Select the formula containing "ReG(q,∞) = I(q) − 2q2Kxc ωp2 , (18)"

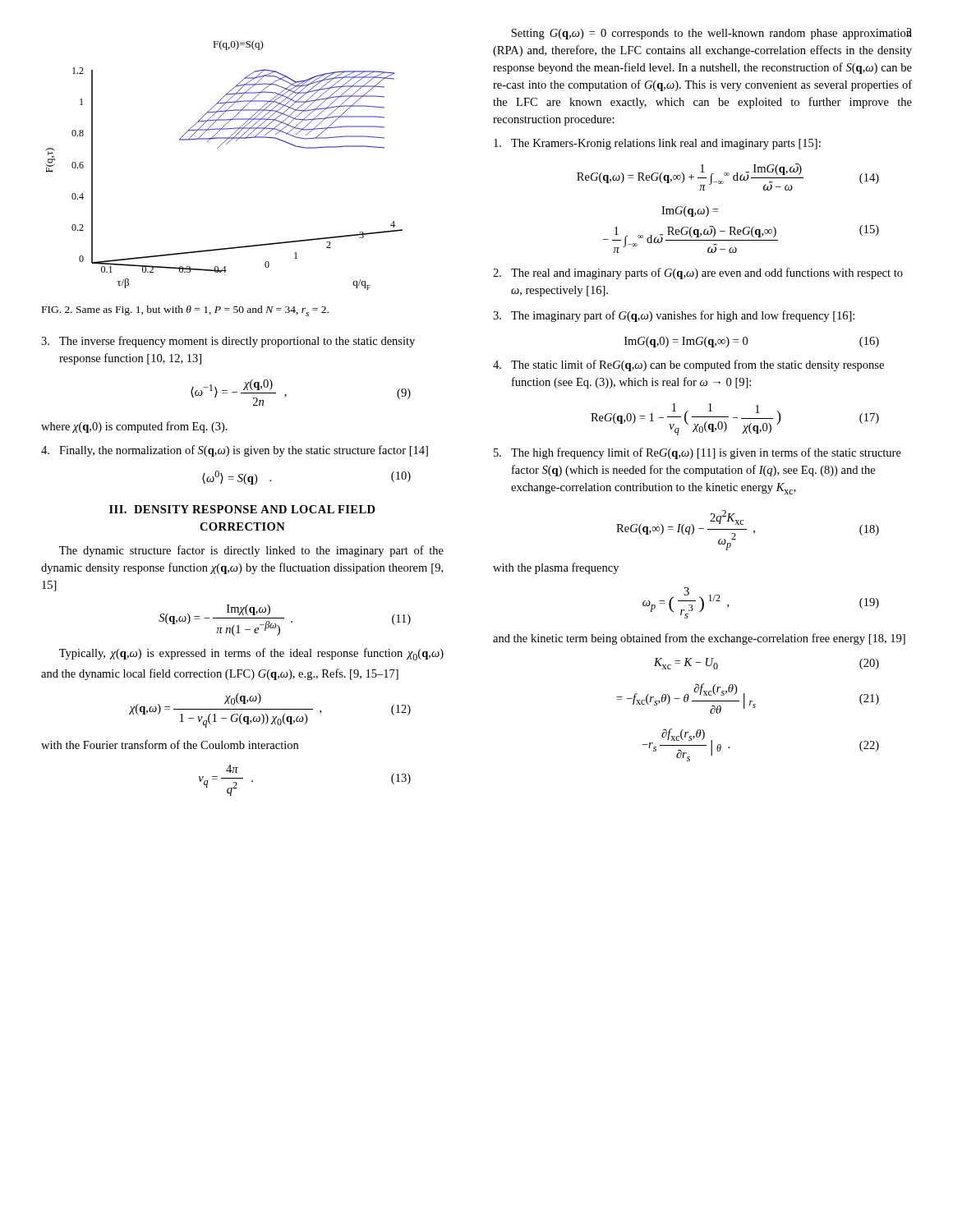click(x=748, y=530)
